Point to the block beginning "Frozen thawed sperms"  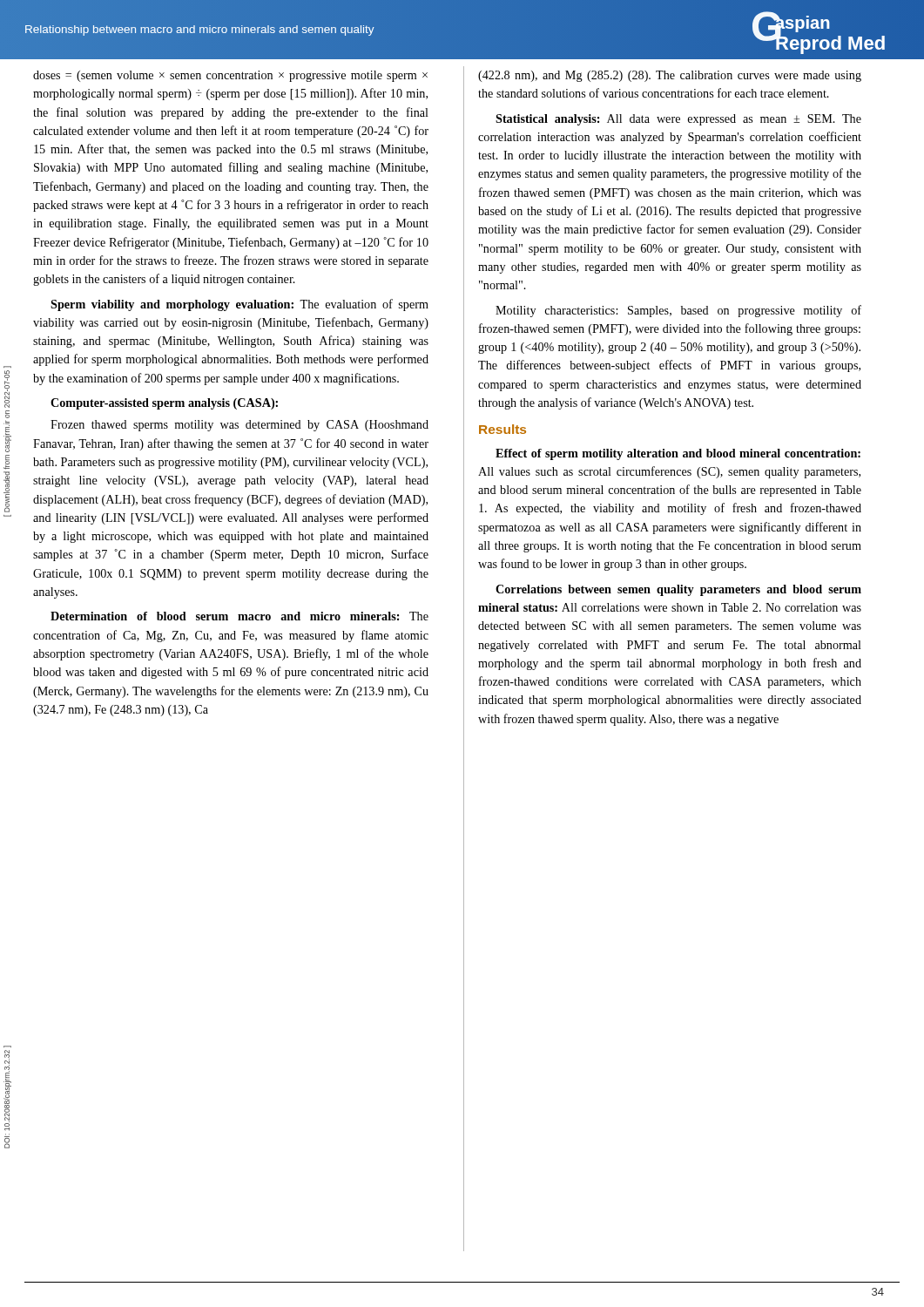tap(231, 509)
